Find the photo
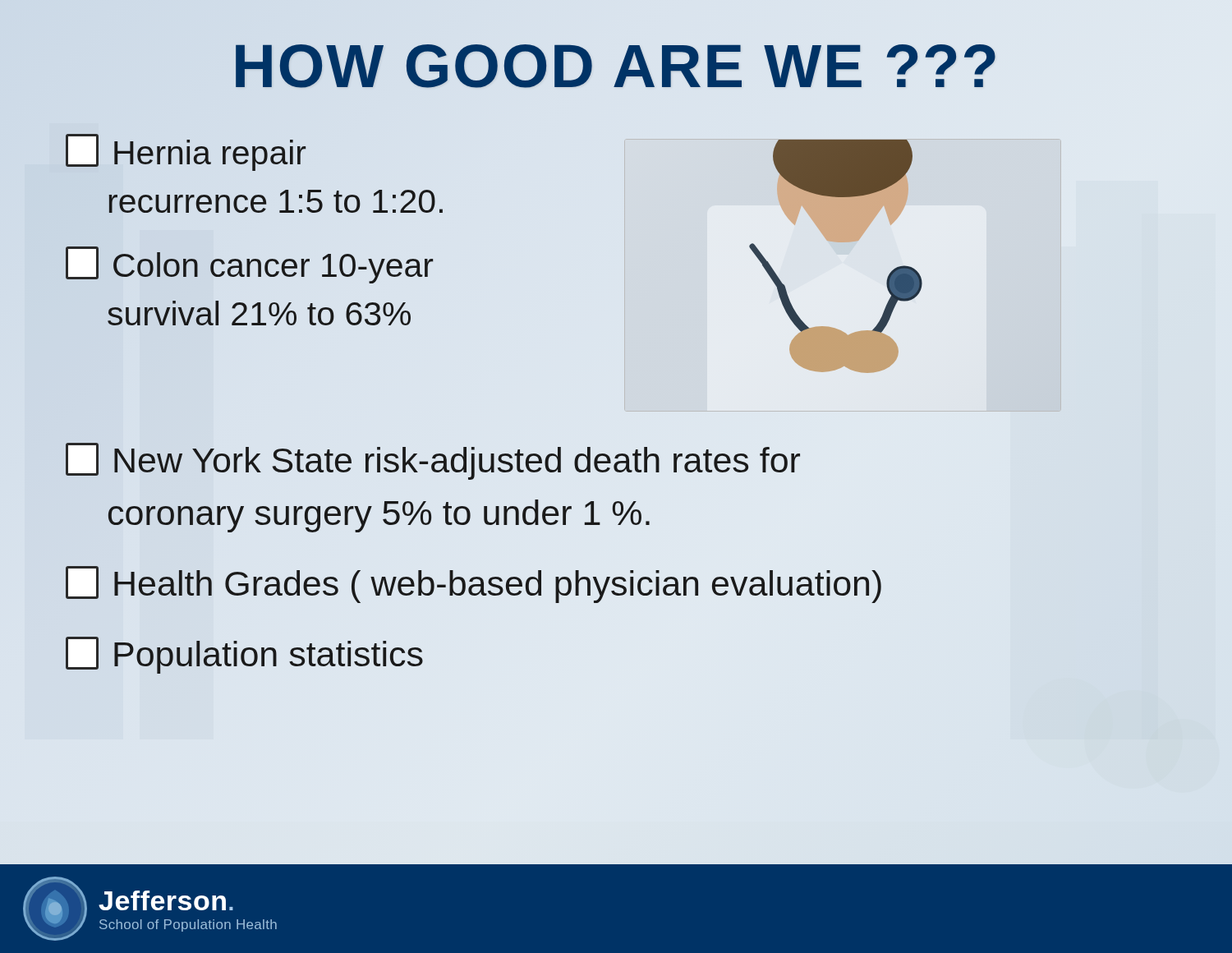The width and height of the screenshot is (1232, 953). [843, 275]
